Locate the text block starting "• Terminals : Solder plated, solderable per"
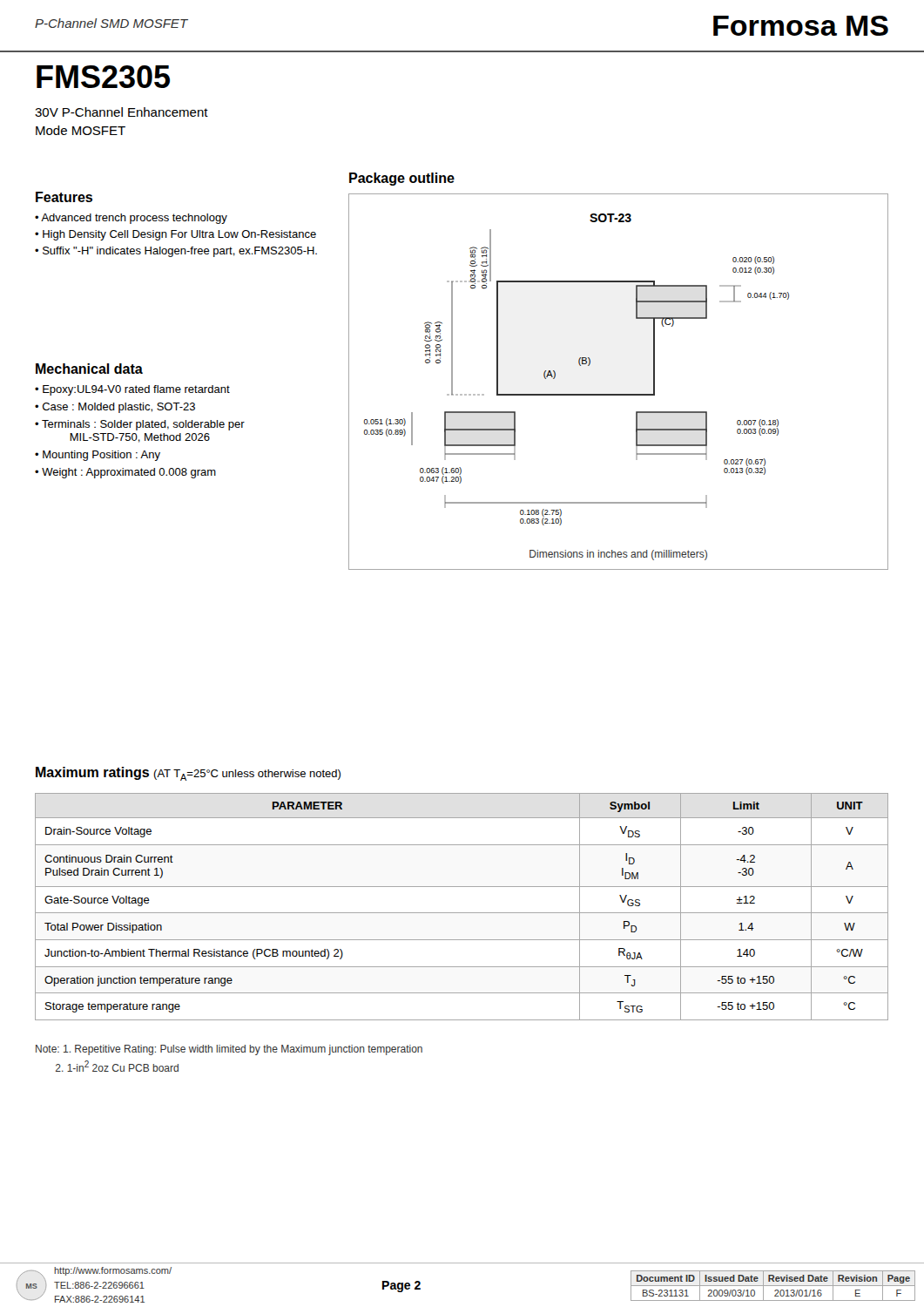 [x=140, y=430]
